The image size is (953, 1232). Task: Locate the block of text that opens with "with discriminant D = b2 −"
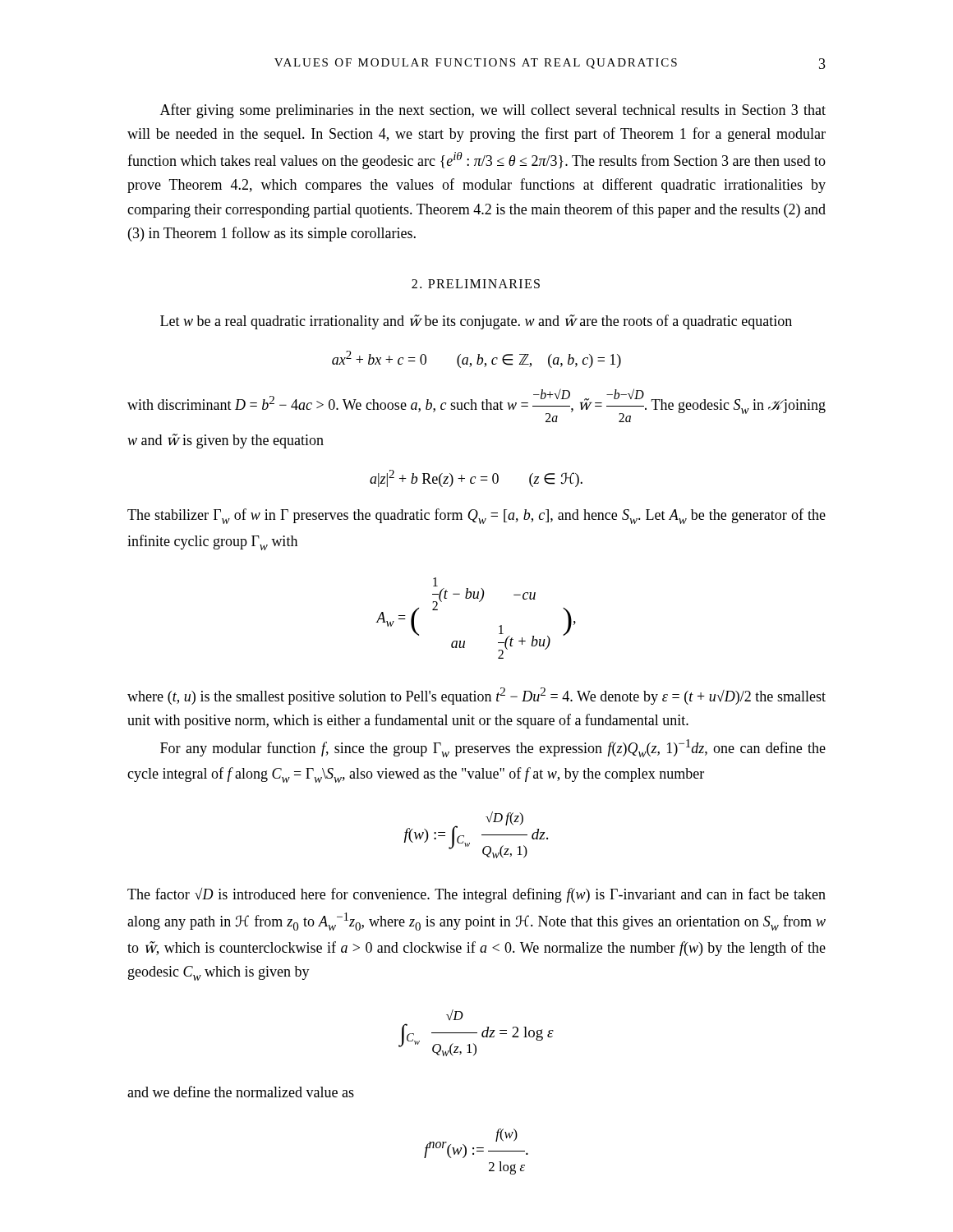pyautogui.click(x=476, y=418)
